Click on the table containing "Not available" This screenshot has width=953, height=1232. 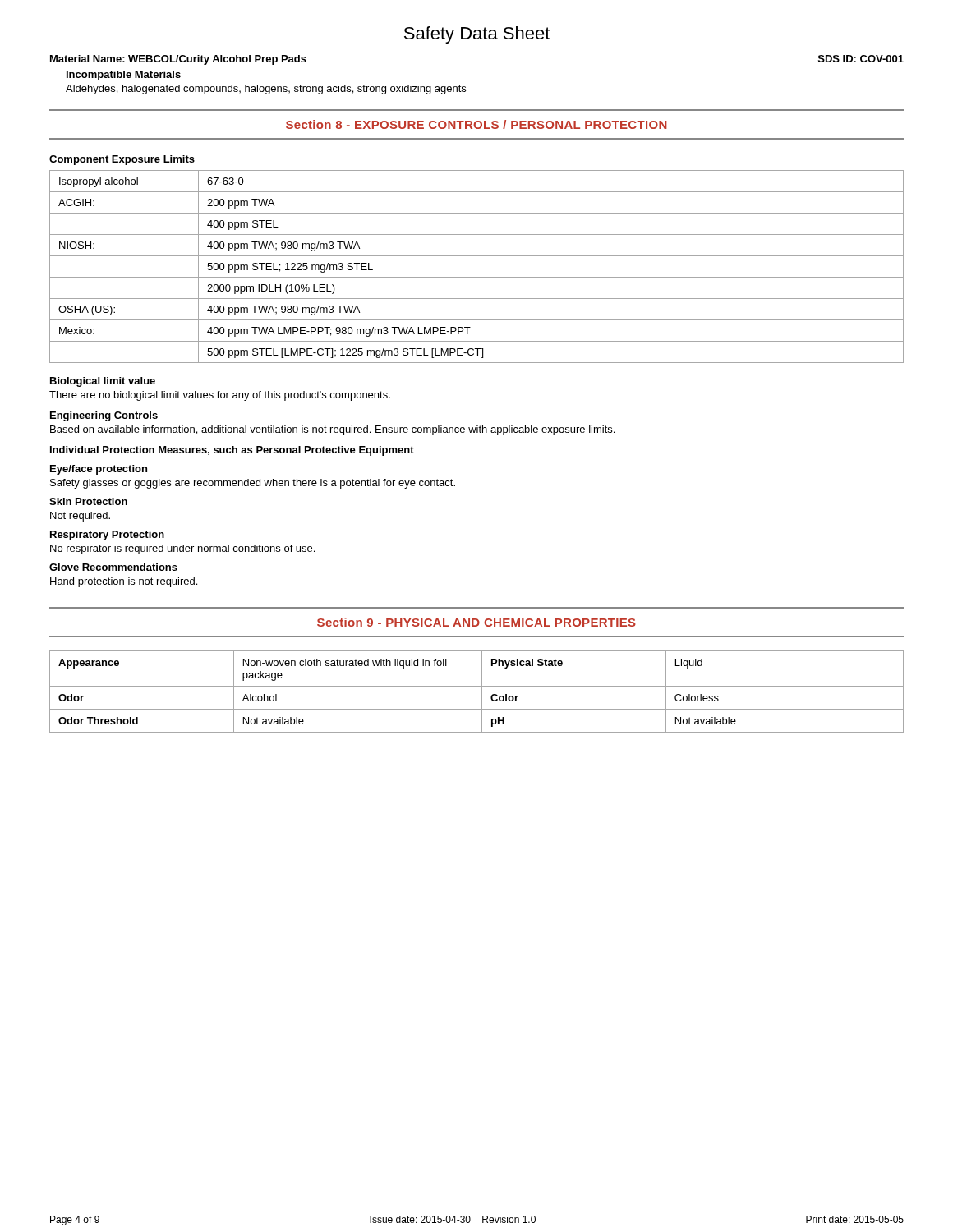pyautogui.click(x=476, y=692)
